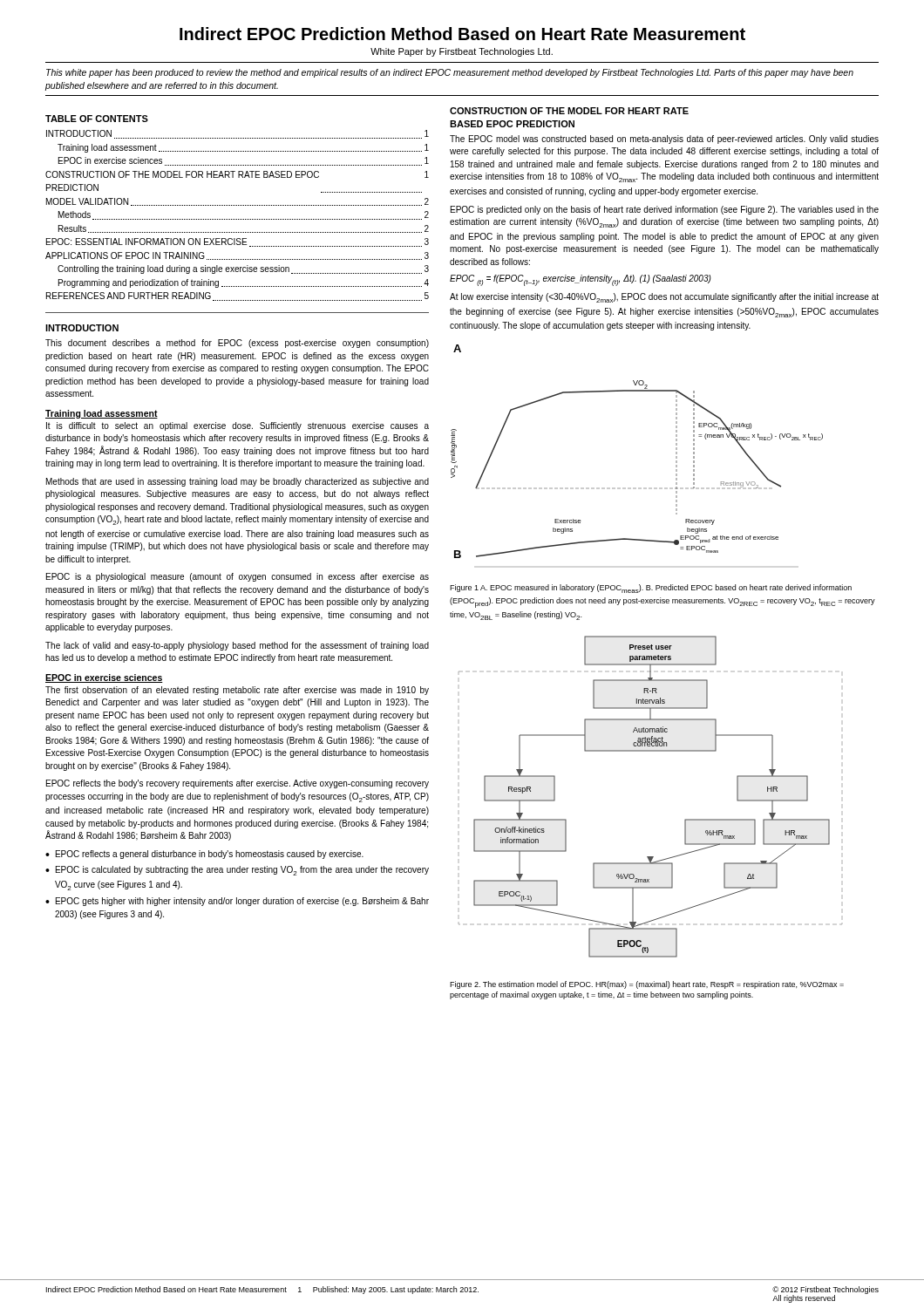The image size is (924, 1308).
Task: Navigate to the passage starting "The EPOC model was constructed"
Action: [664, 165]
